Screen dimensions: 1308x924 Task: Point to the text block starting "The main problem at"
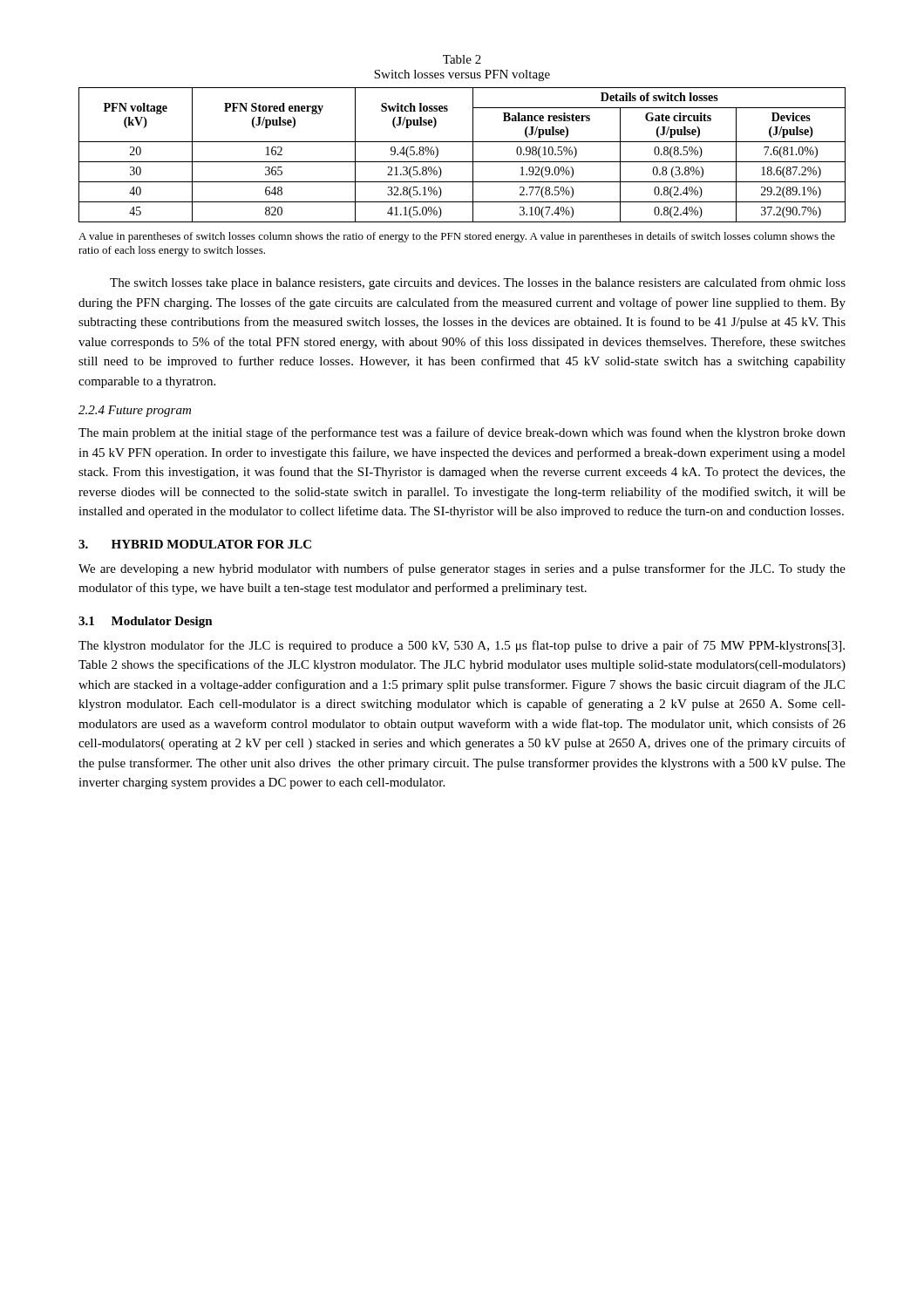coord(462,472)
